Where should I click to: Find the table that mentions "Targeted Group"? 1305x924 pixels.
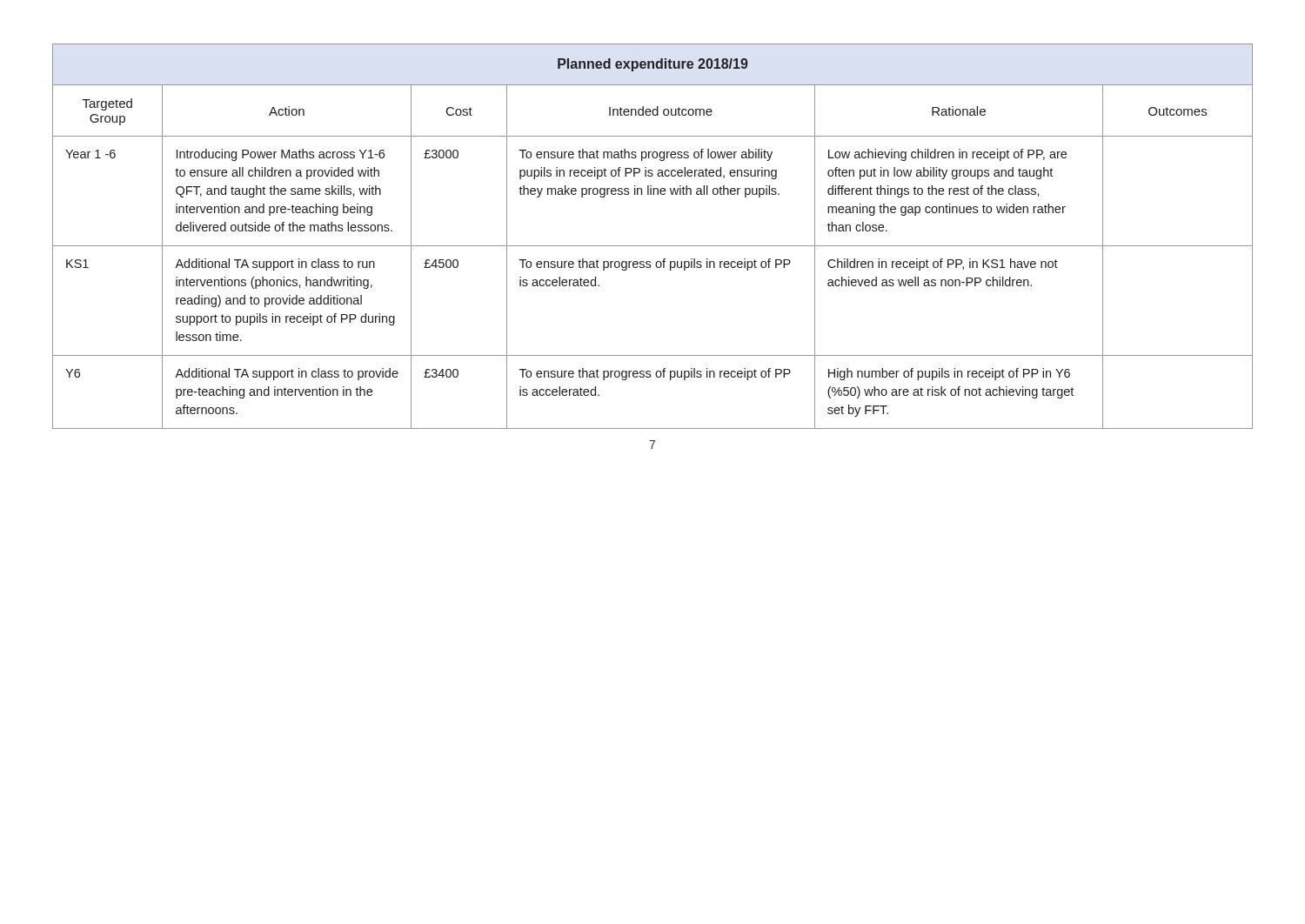(652, 236)
